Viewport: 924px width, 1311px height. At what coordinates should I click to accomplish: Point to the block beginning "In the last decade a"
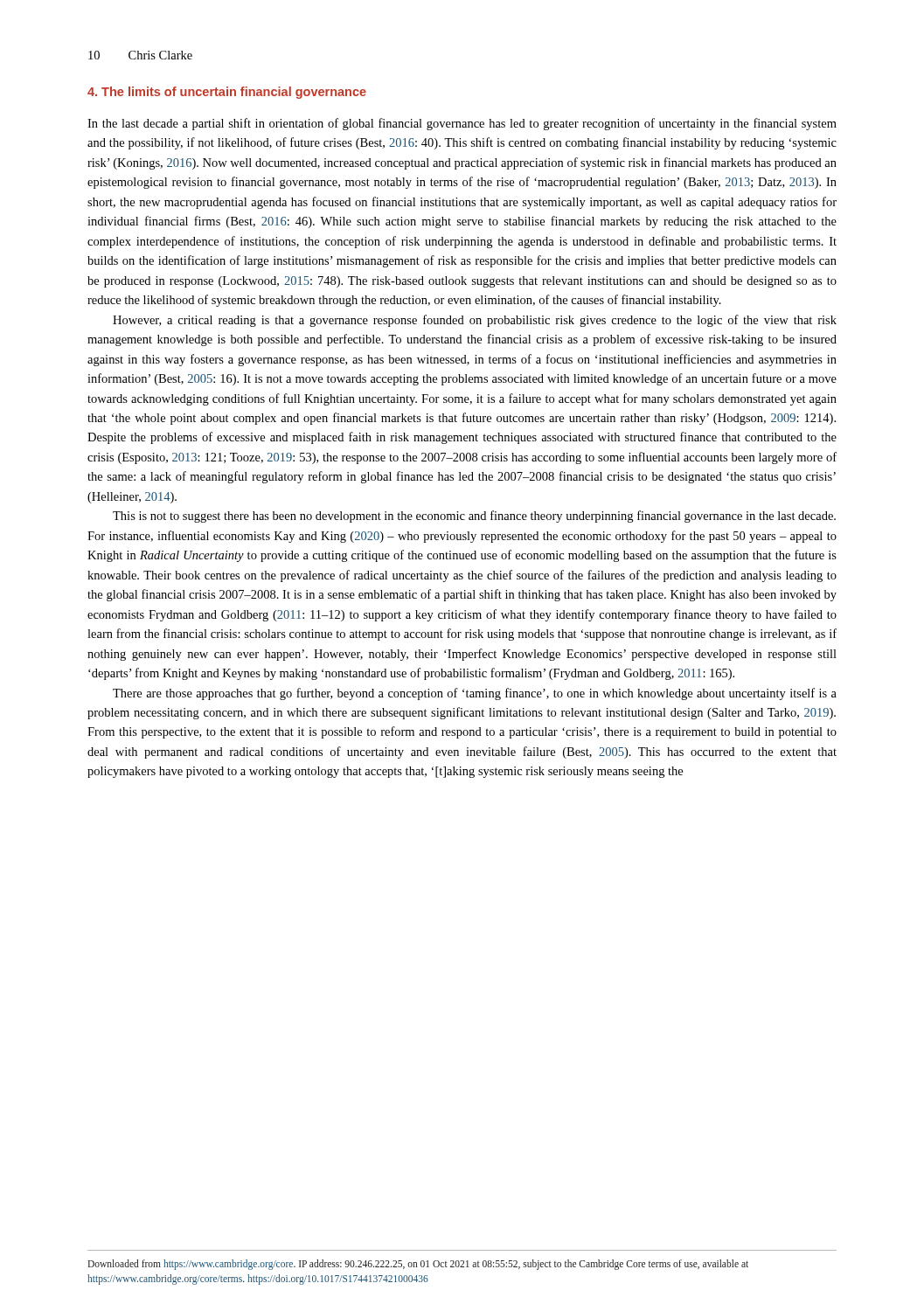click(x=462, y=212)
